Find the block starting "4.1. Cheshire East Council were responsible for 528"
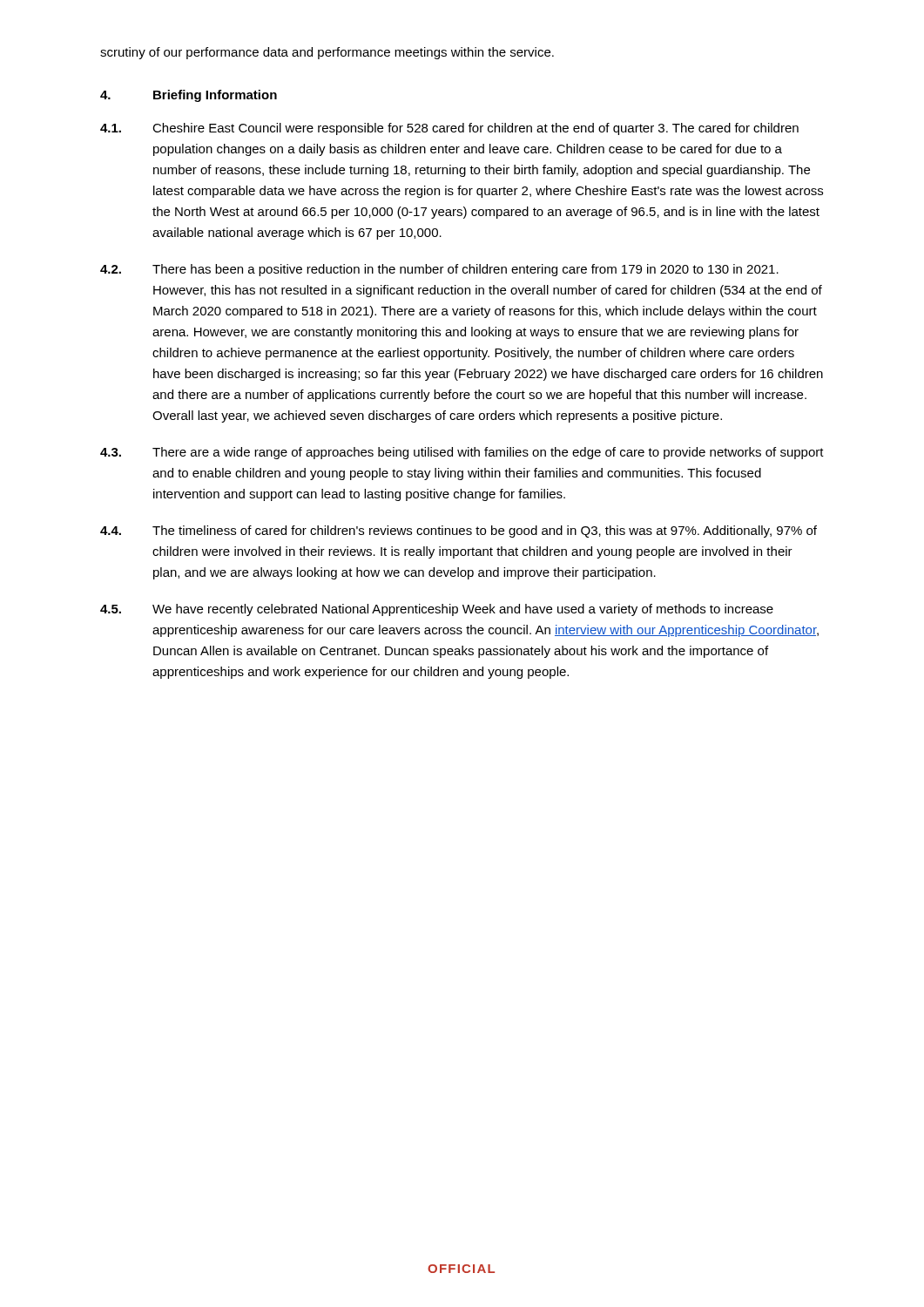Image resolution: width=924 pixels, height=1307 pixels. [x=462, y=180]
